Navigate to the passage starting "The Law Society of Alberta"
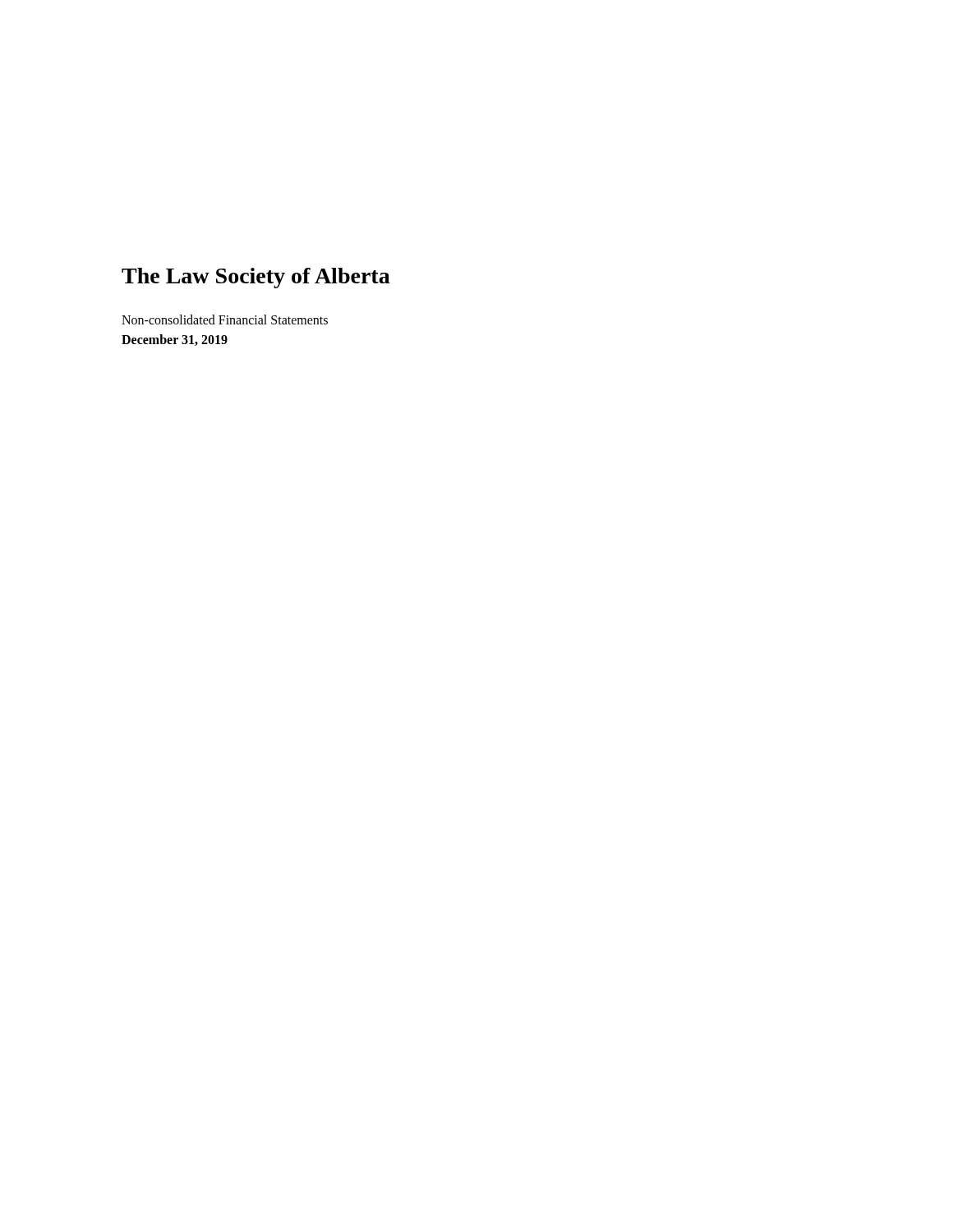 256,276
